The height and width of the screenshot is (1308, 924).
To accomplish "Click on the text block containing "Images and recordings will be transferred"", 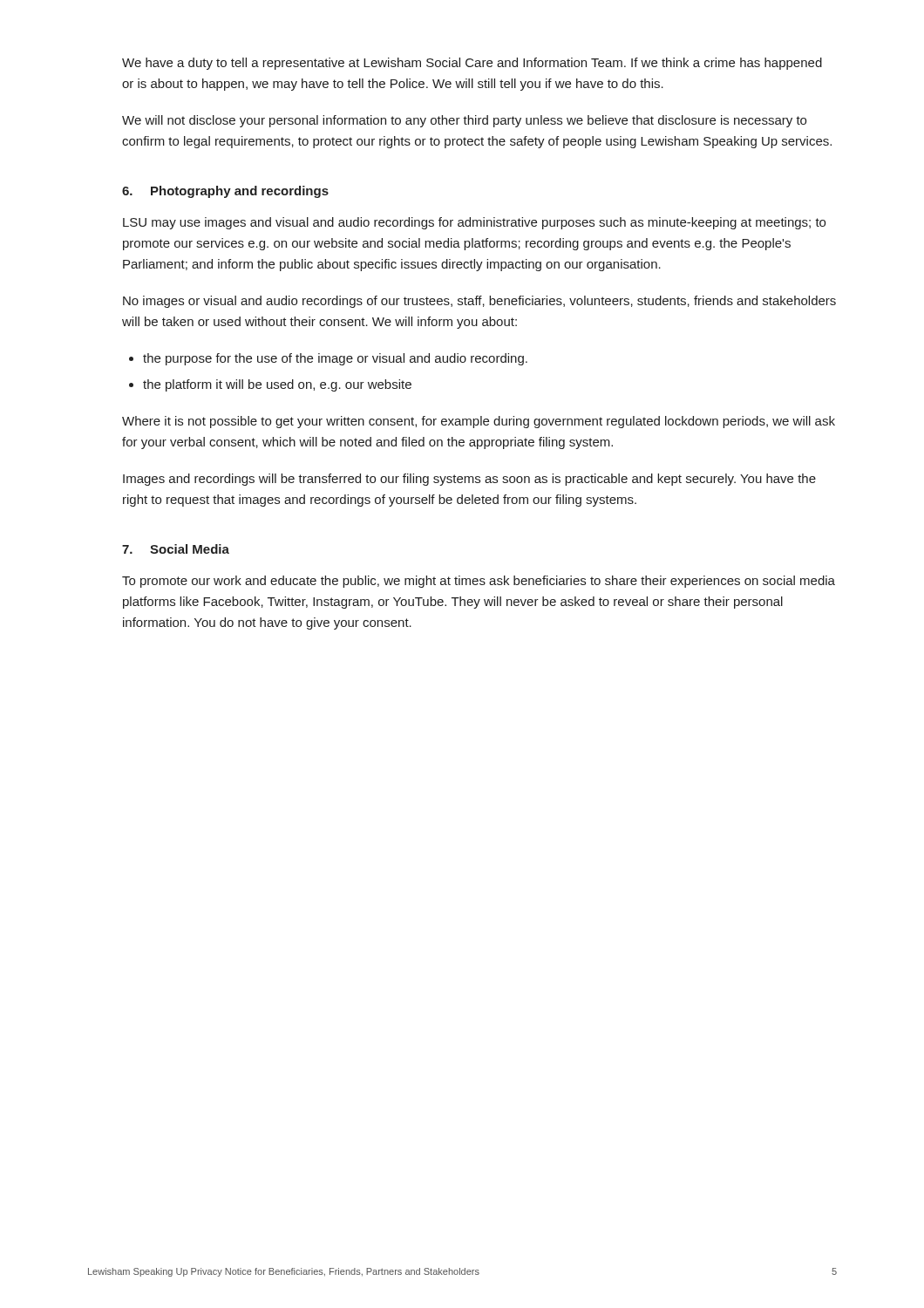I will click(479, 489).
